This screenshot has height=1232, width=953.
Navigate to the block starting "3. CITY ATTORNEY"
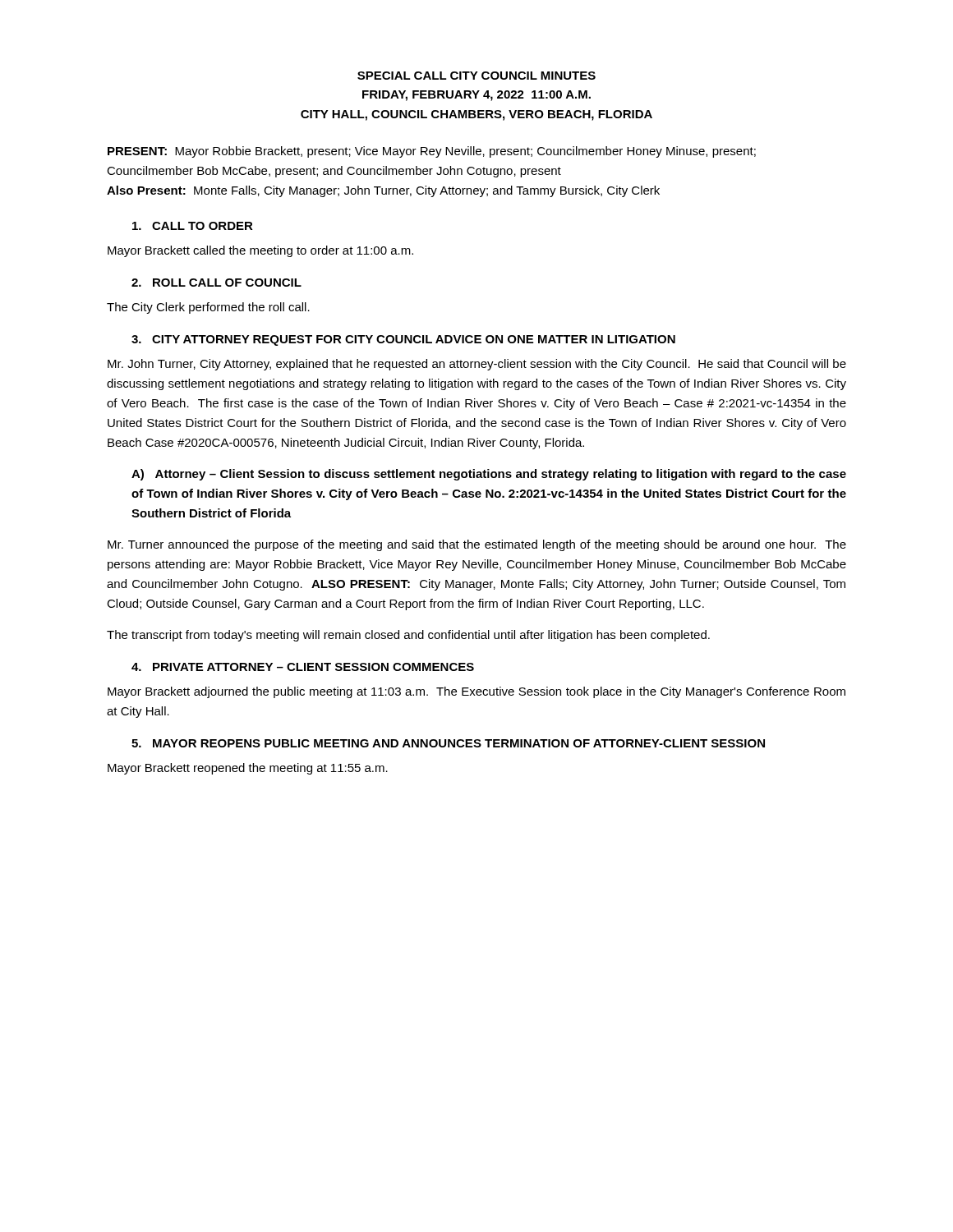coord(404,339)
